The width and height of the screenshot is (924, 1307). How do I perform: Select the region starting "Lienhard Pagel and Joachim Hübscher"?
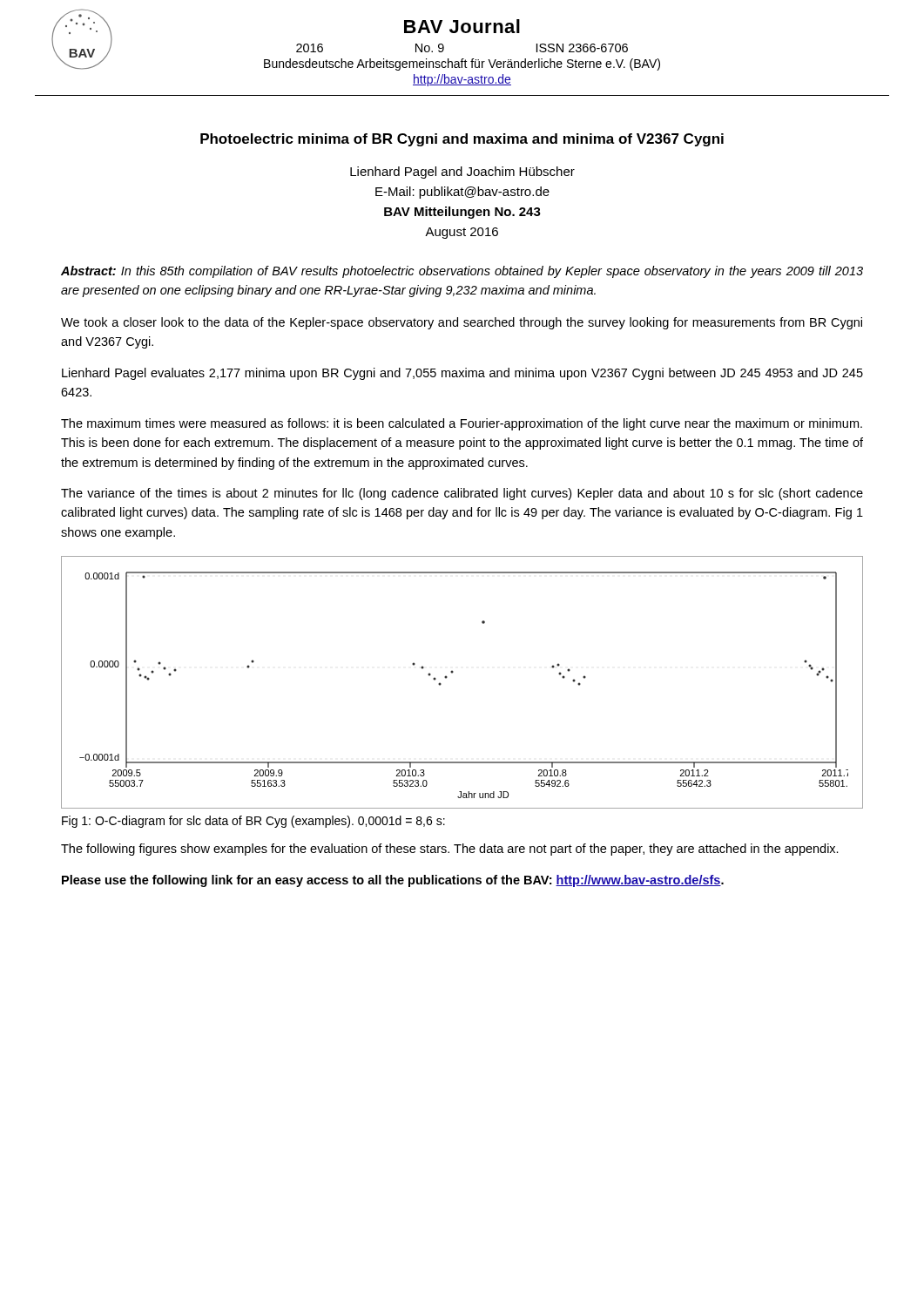(x=462, y=171)
